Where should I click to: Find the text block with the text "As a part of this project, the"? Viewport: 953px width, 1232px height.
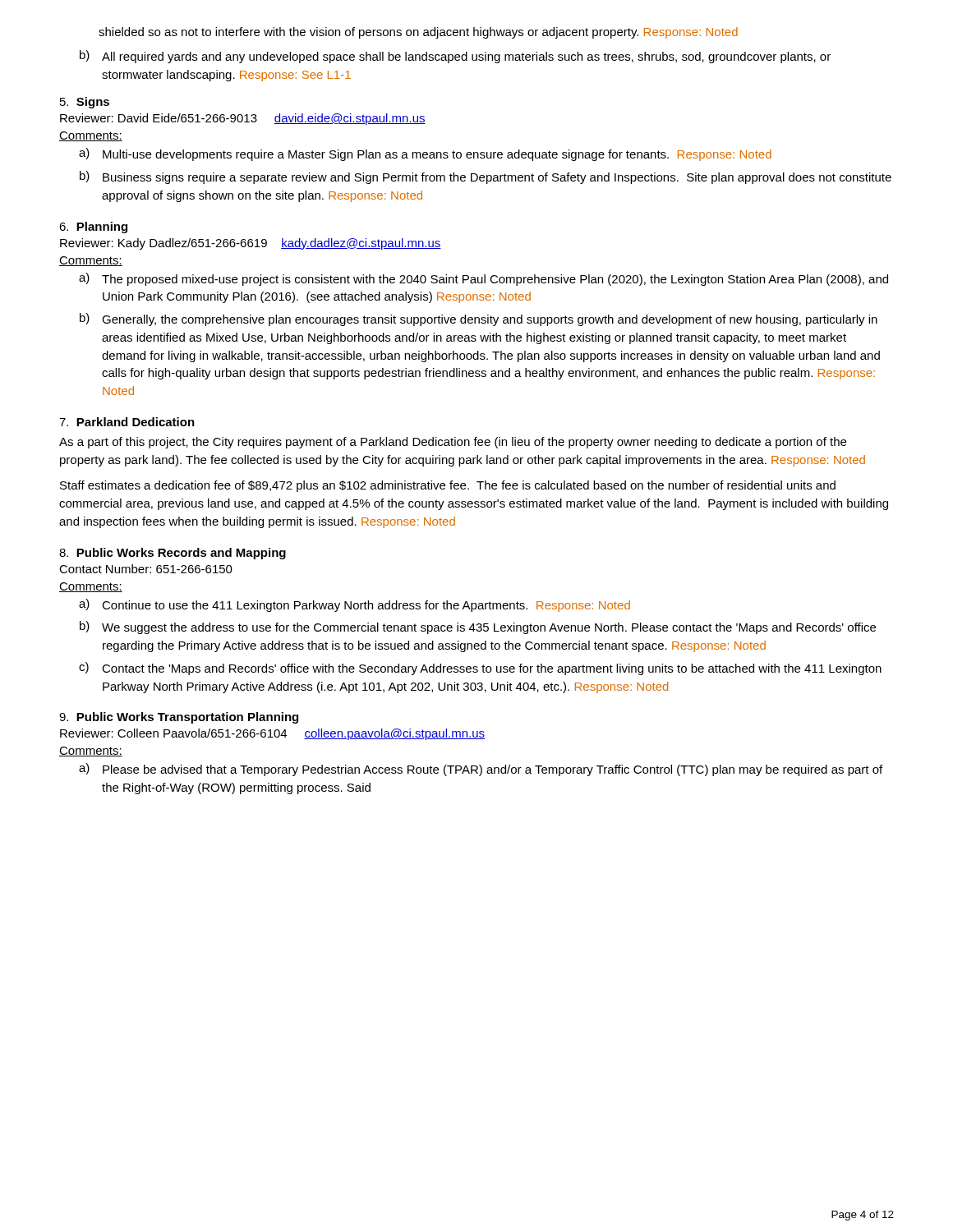click(463, 450)
